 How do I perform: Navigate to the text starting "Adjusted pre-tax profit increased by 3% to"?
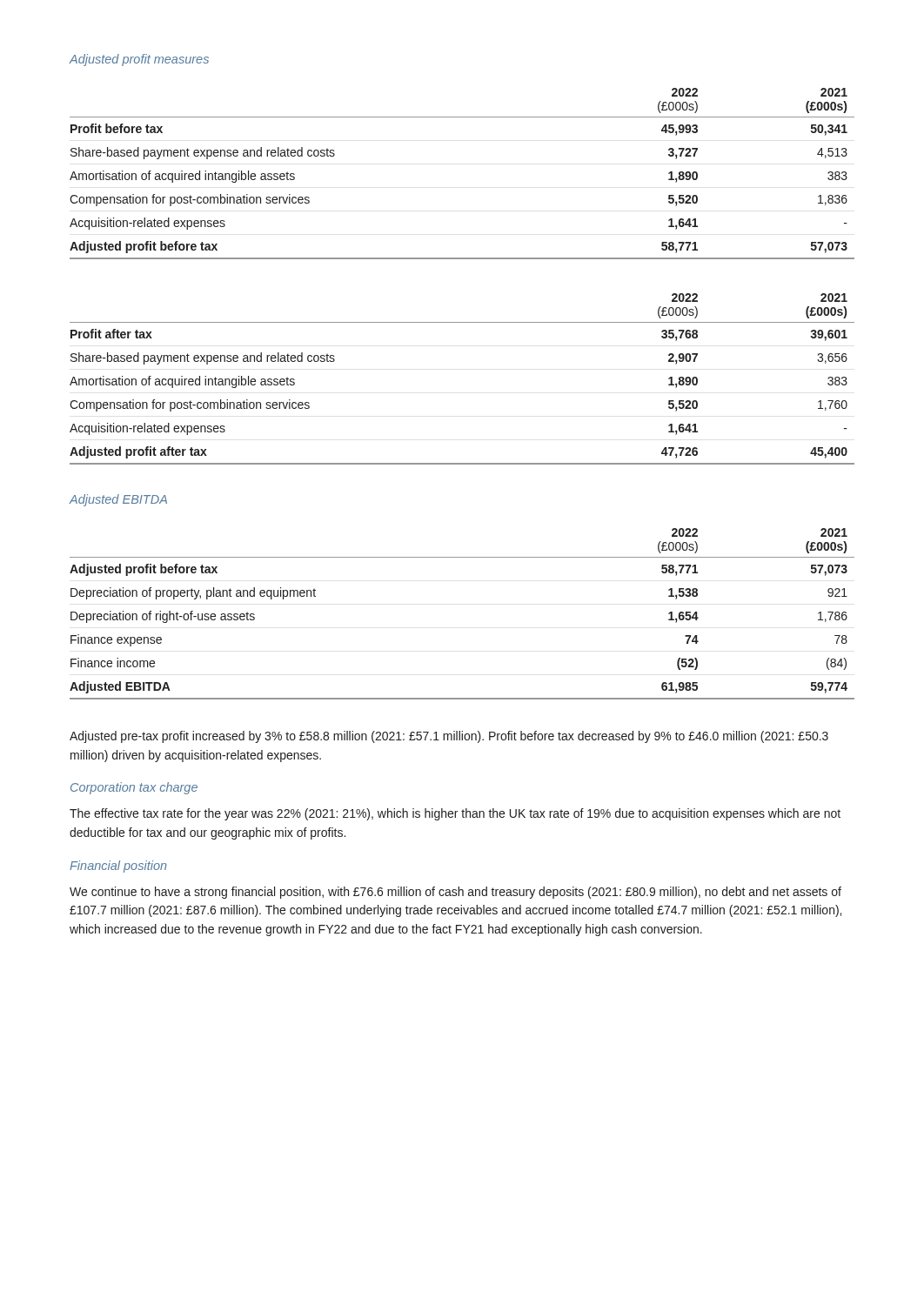tap(449, 745)
